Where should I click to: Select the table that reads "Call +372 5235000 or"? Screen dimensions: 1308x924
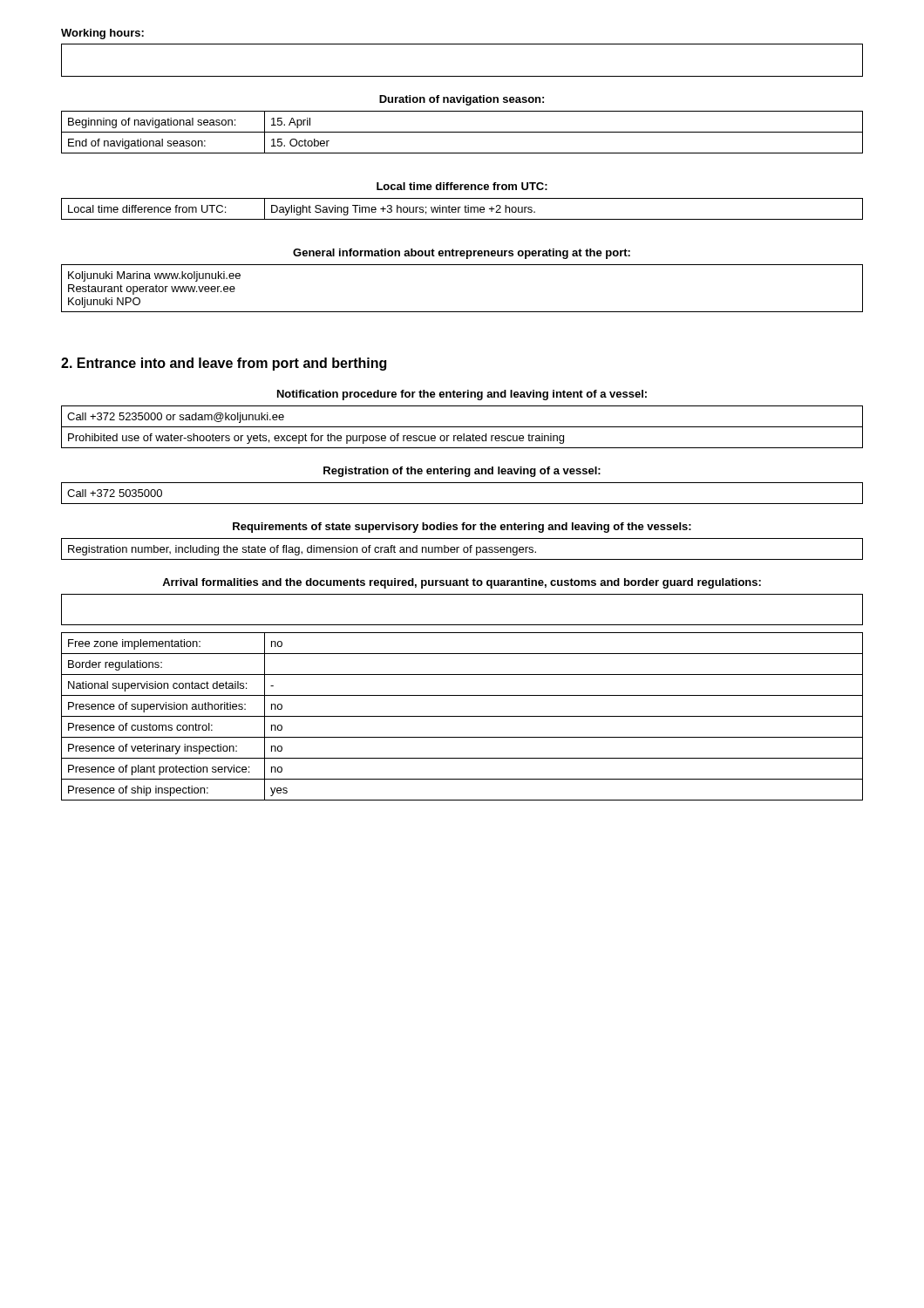[x=462, y=427]
